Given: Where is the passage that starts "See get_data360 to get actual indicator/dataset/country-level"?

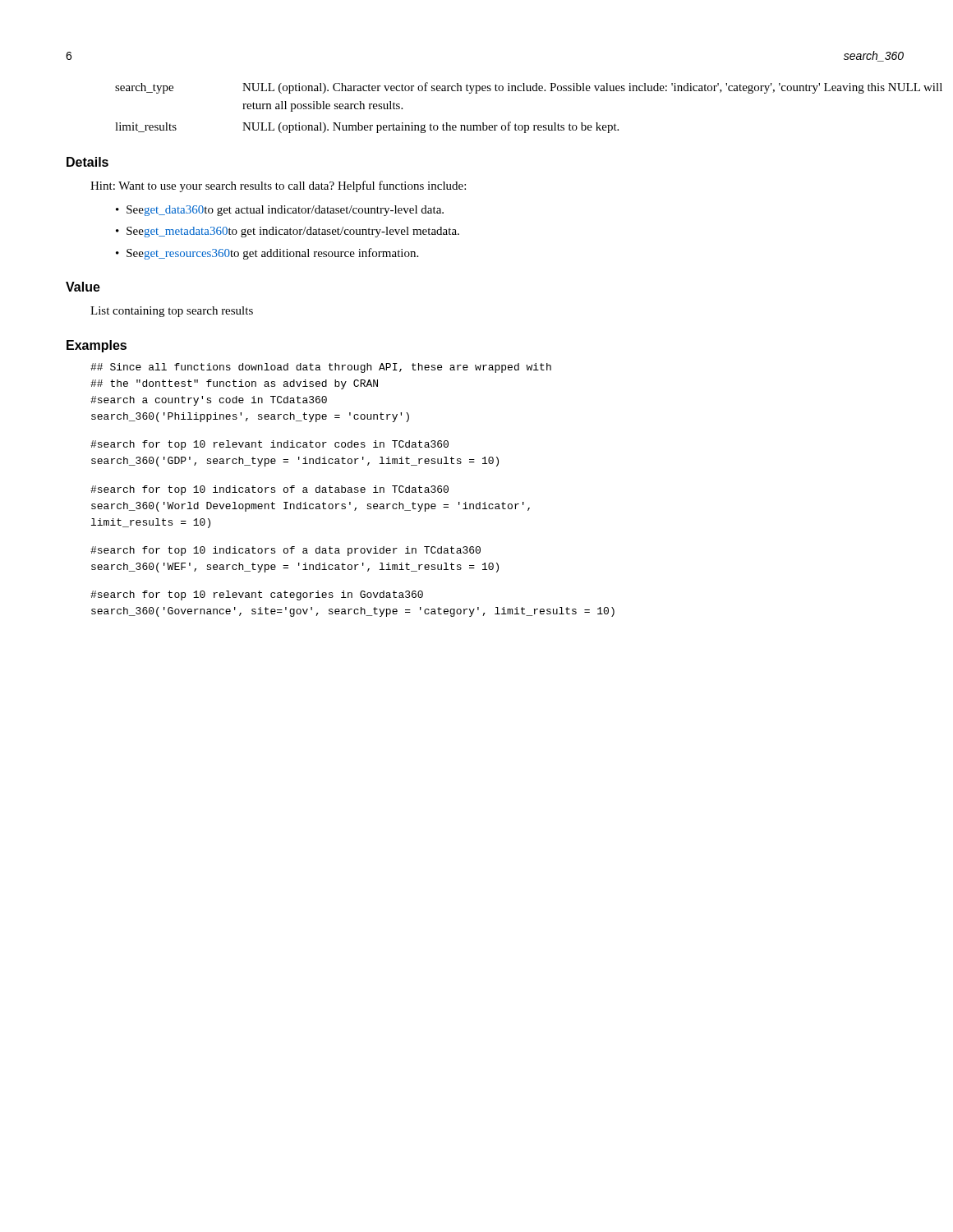Looking at the screenshot, I should (285, 209).
